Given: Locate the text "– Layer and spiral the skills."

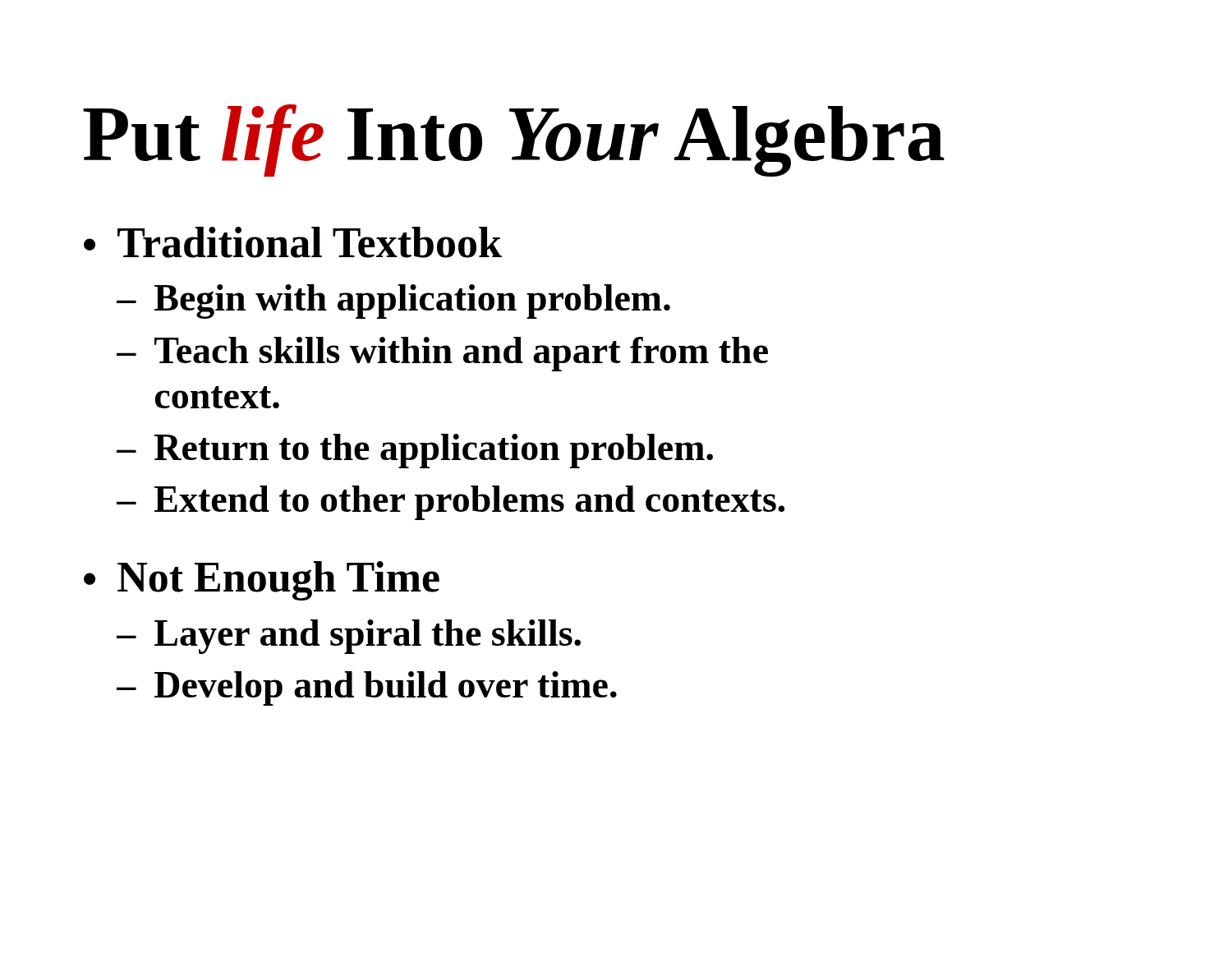Looking at the screenshot, I should click(x=350, y=633).
